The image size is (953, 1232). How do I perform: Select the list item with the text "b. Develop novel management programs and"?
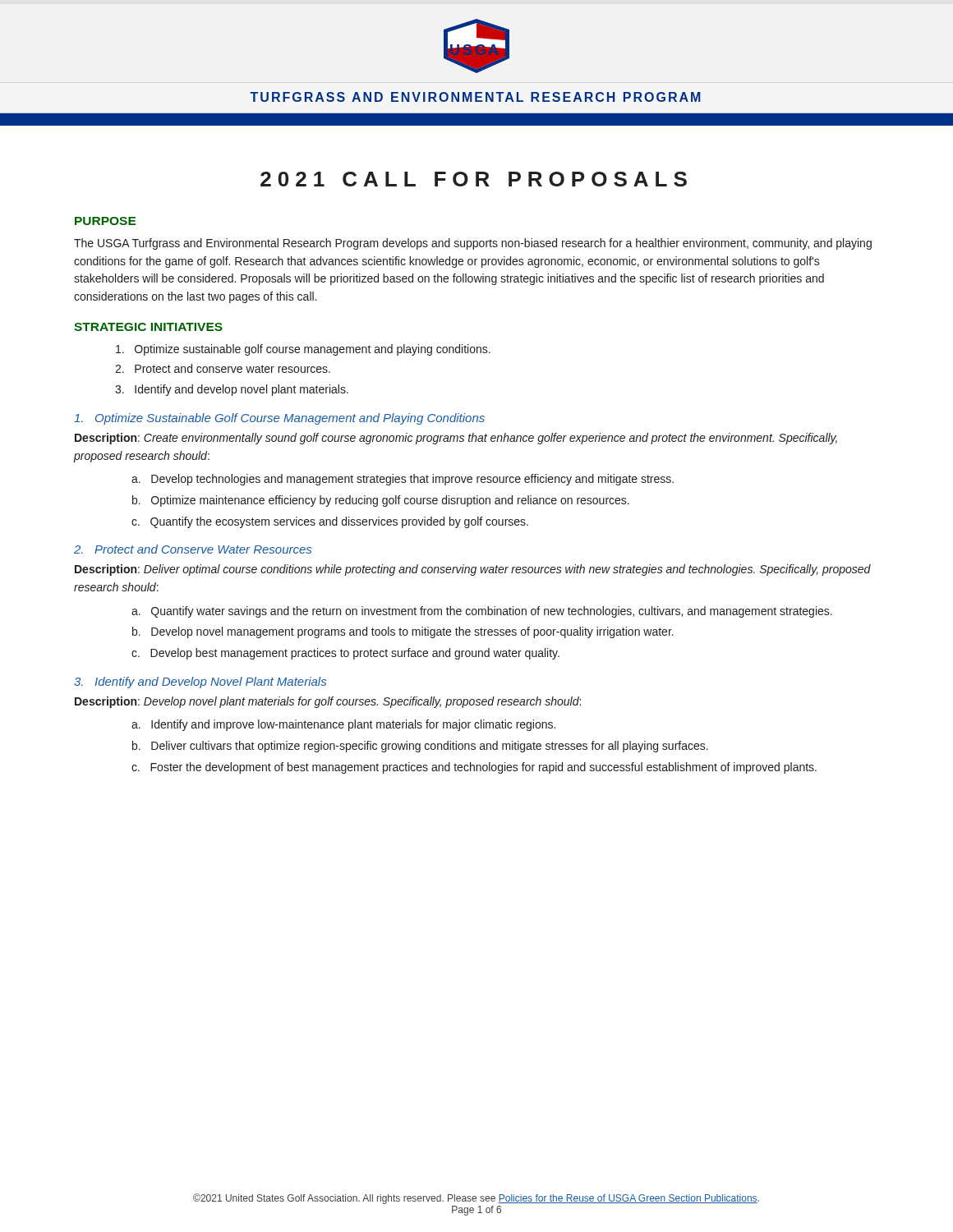pyautogui.click(x=403, y=632)
